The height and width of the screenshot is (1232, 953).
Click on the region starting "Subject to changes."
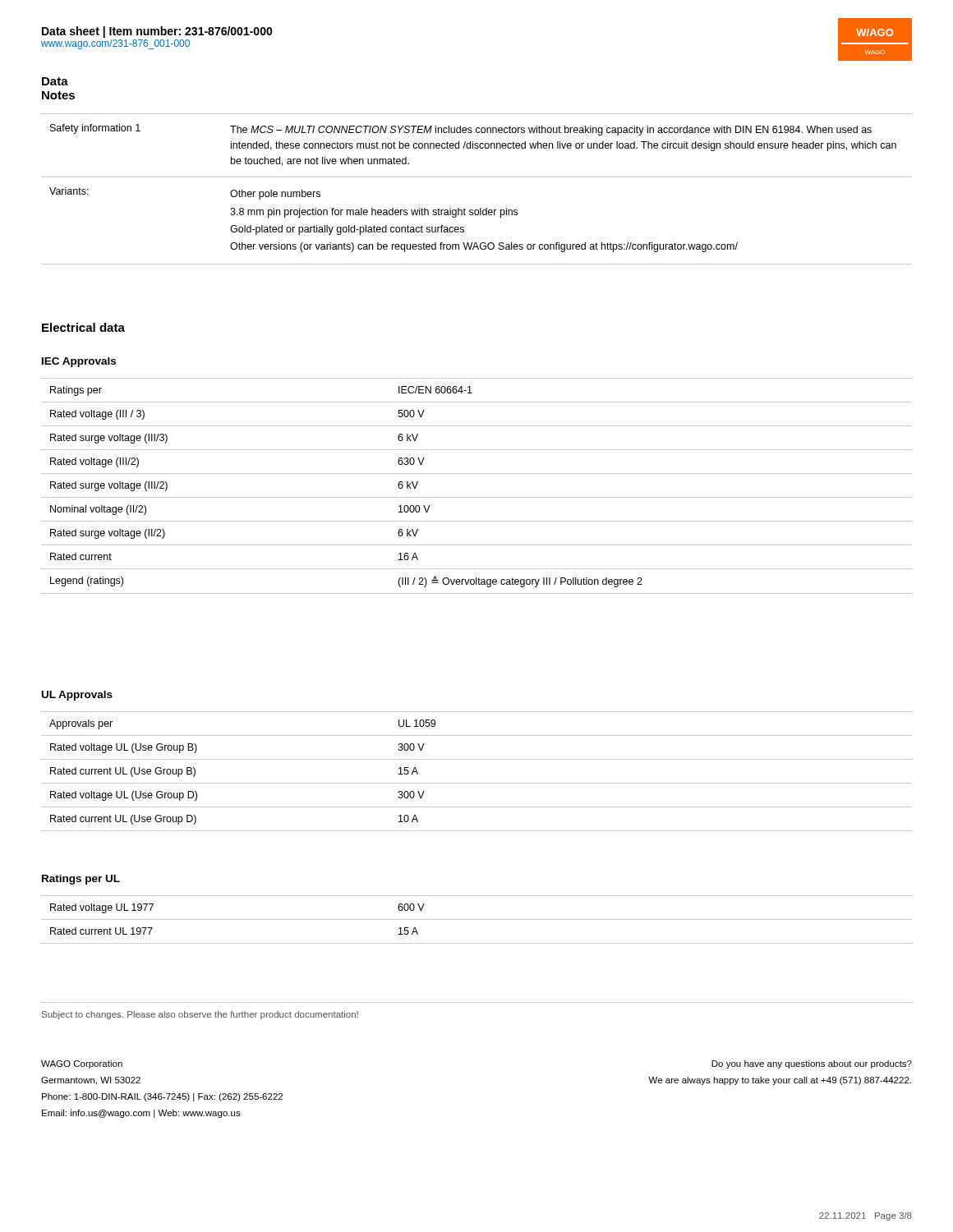tap(200, 1014)
